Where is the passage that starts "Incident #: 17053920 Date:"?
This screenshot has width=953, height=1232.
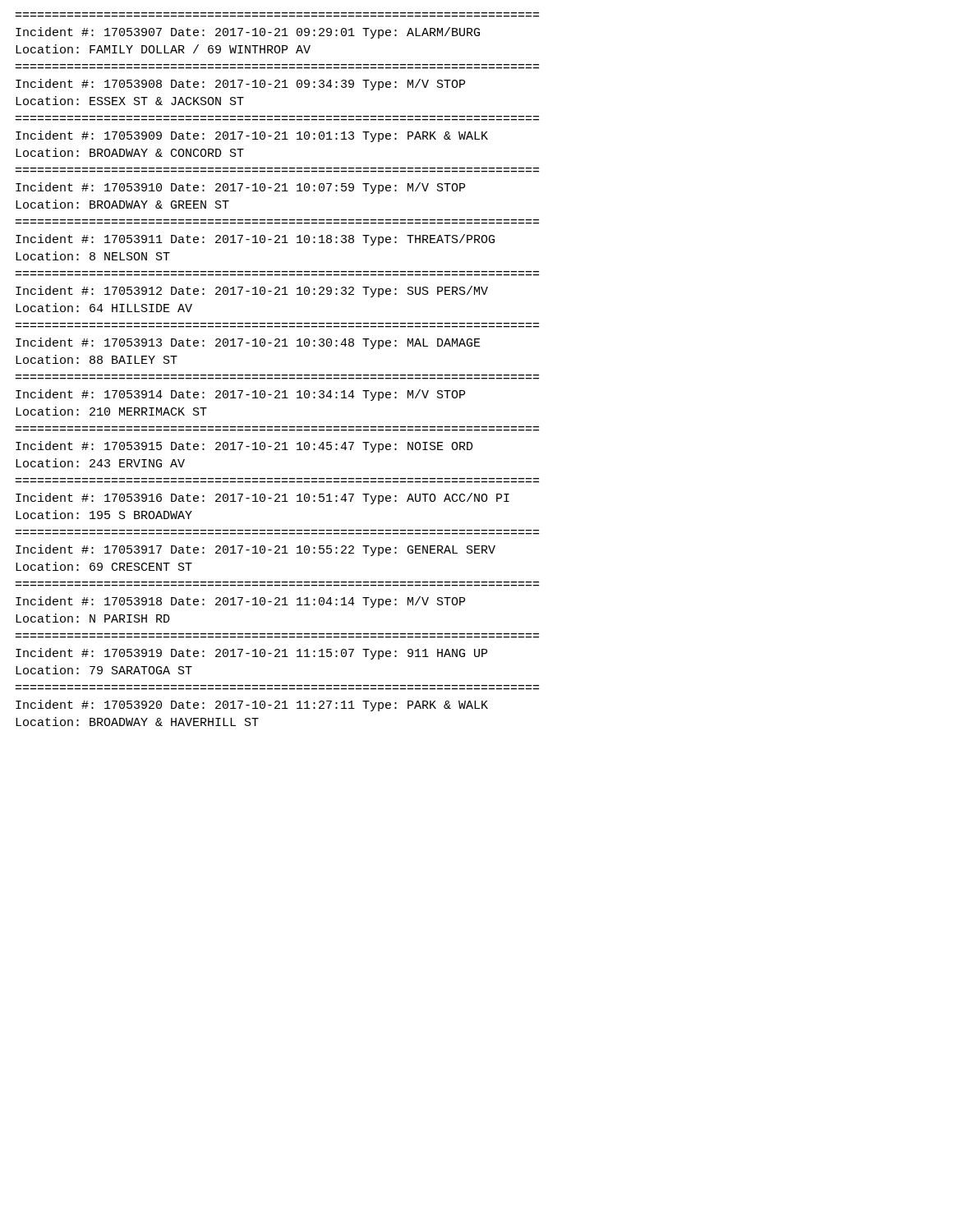251,714
